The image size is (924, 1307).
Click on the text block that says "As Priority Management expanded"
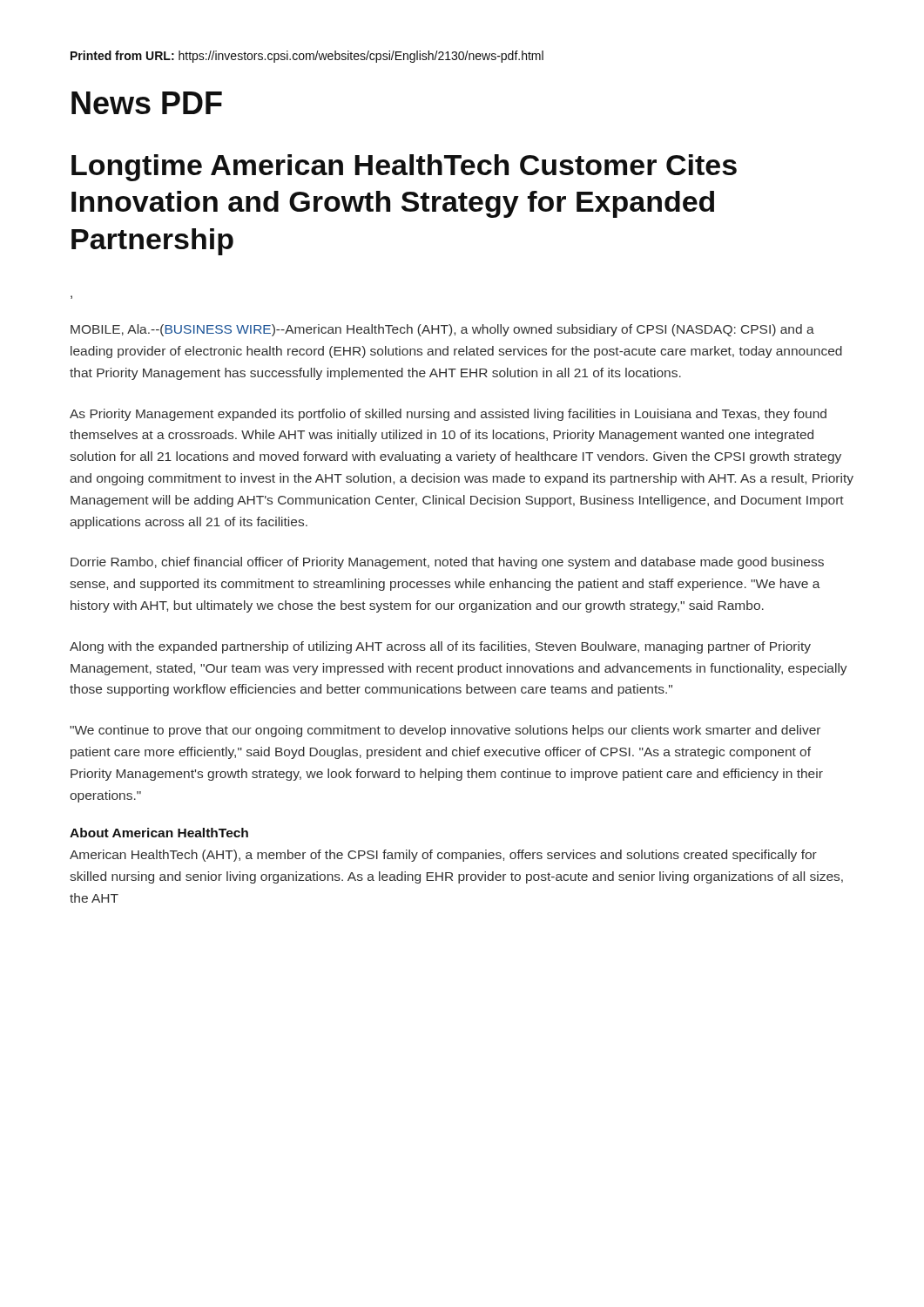point(462,467)
